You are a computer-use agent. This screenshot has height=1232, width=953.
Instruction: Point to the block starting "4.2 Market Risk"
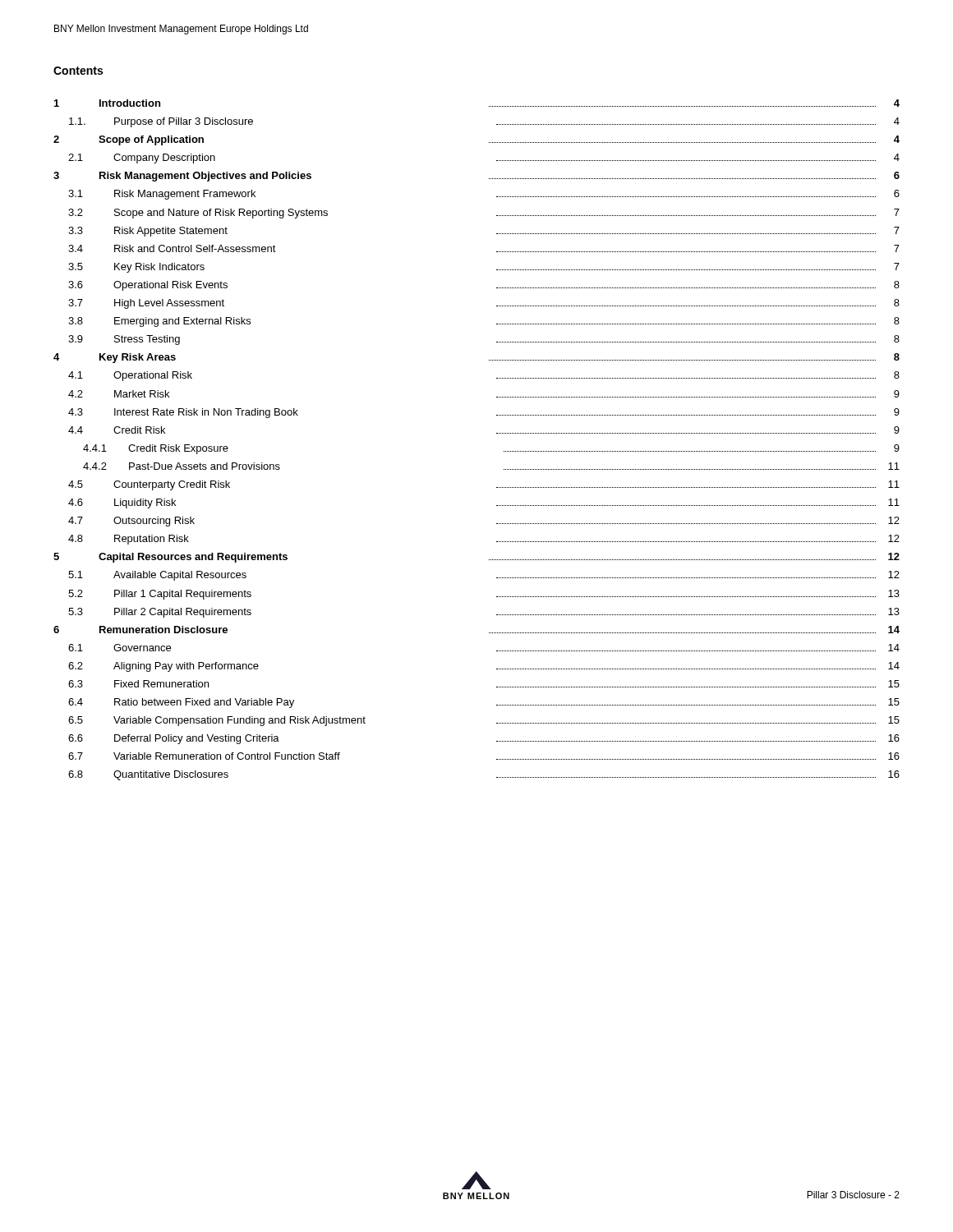tap(70, 394)
